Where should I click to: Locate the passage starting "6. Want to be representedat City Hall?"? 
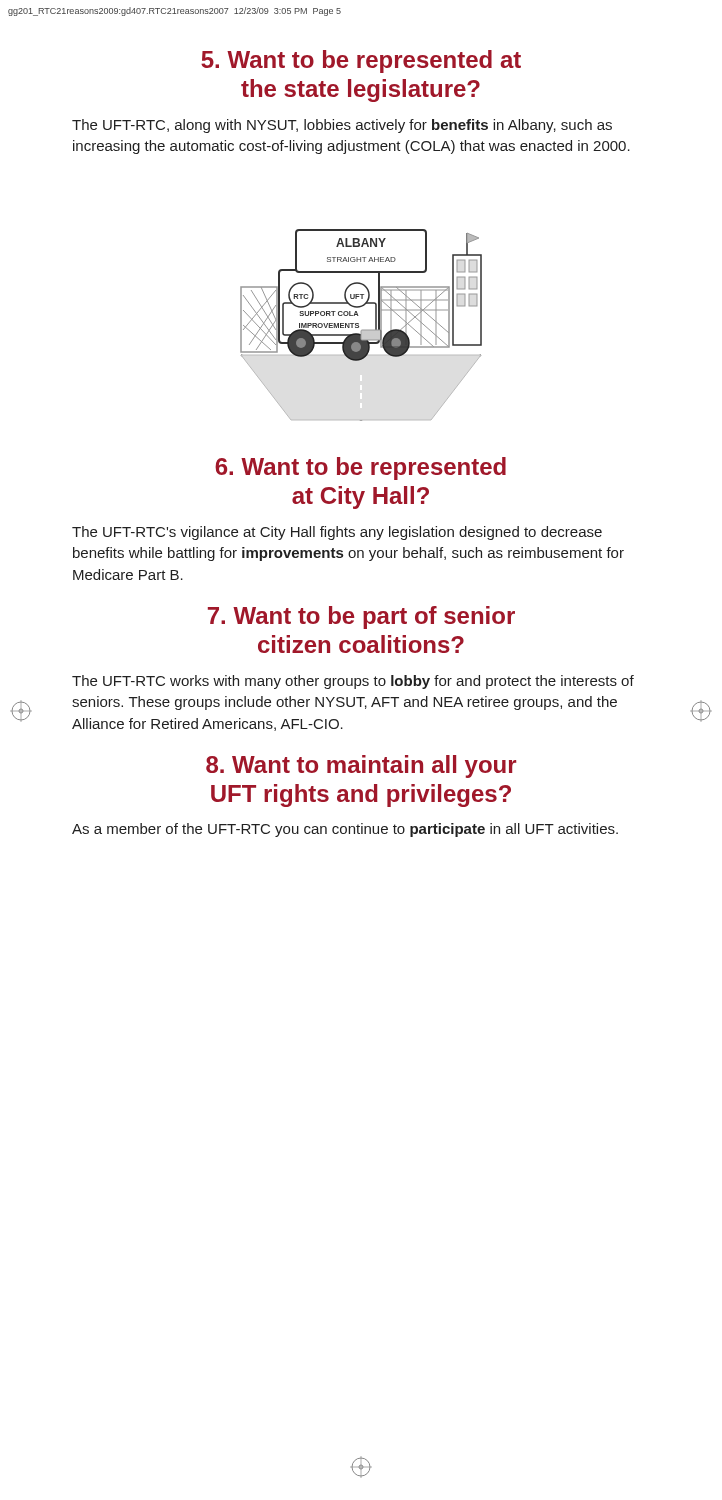click(x=361, y=482)
